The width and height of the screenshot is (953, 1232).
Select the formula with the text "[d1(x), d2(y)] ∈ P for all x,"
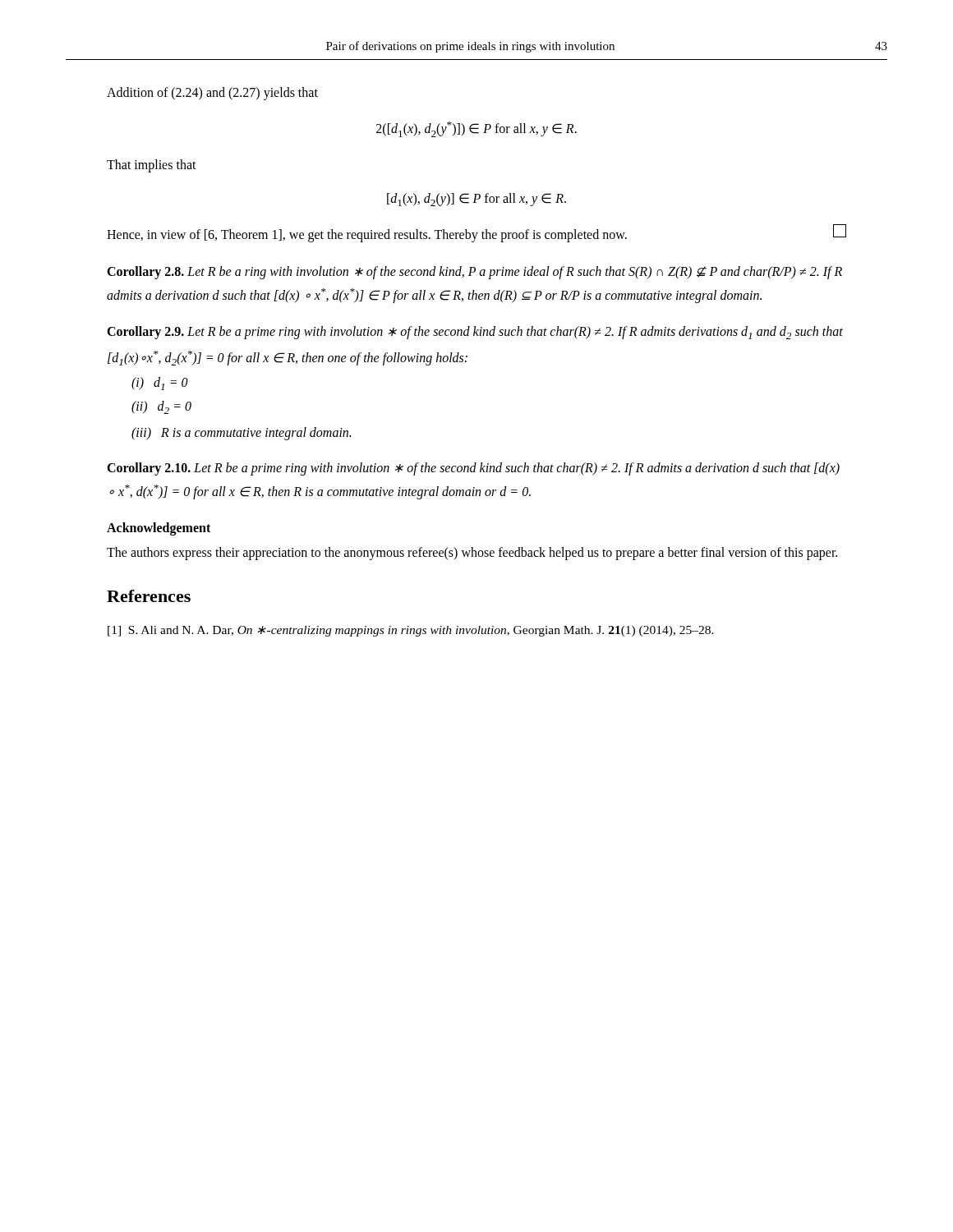point(476,200)
